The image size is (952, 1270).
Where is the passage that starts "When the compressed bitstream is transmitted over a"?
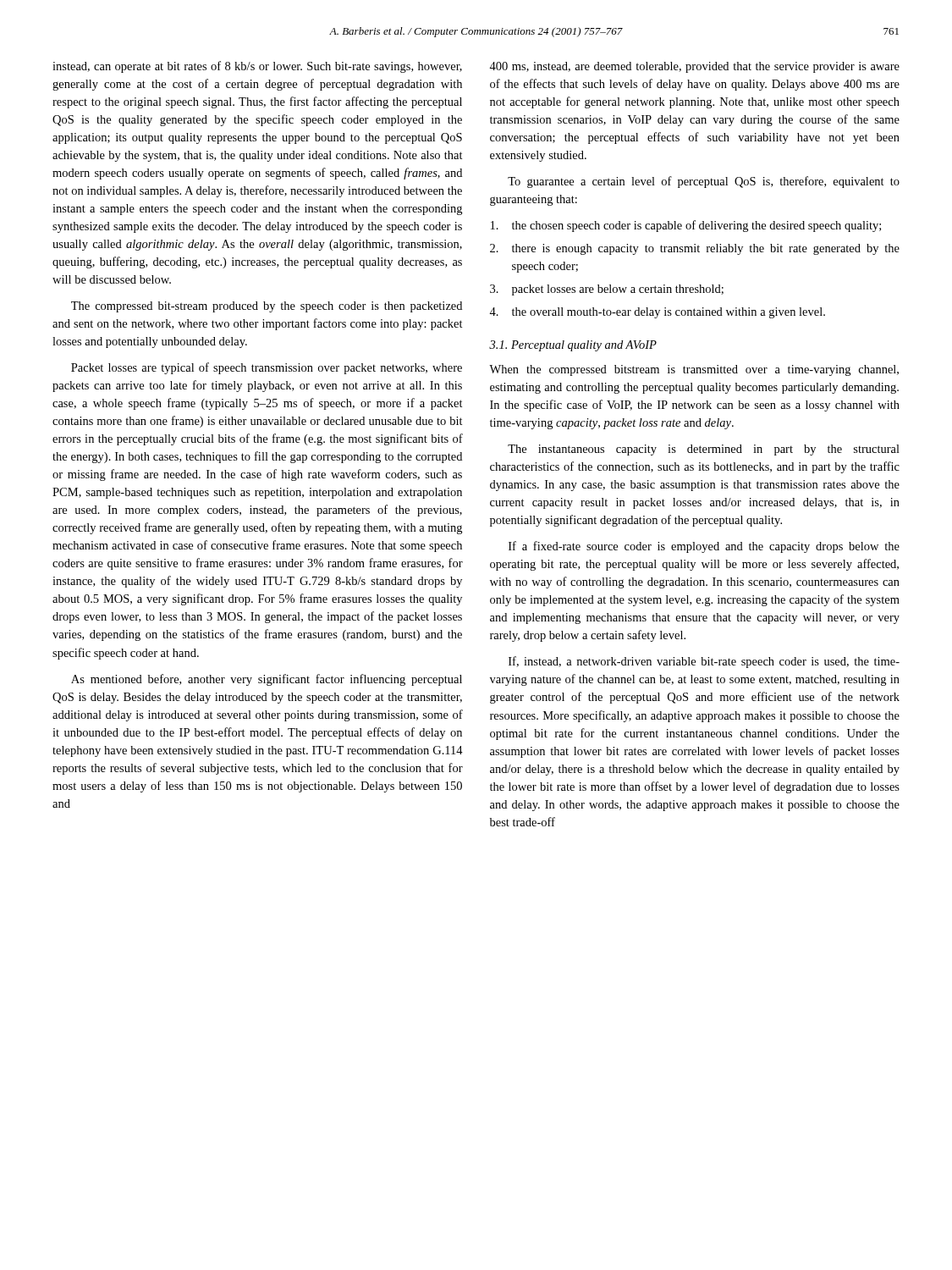pos(695,396)
